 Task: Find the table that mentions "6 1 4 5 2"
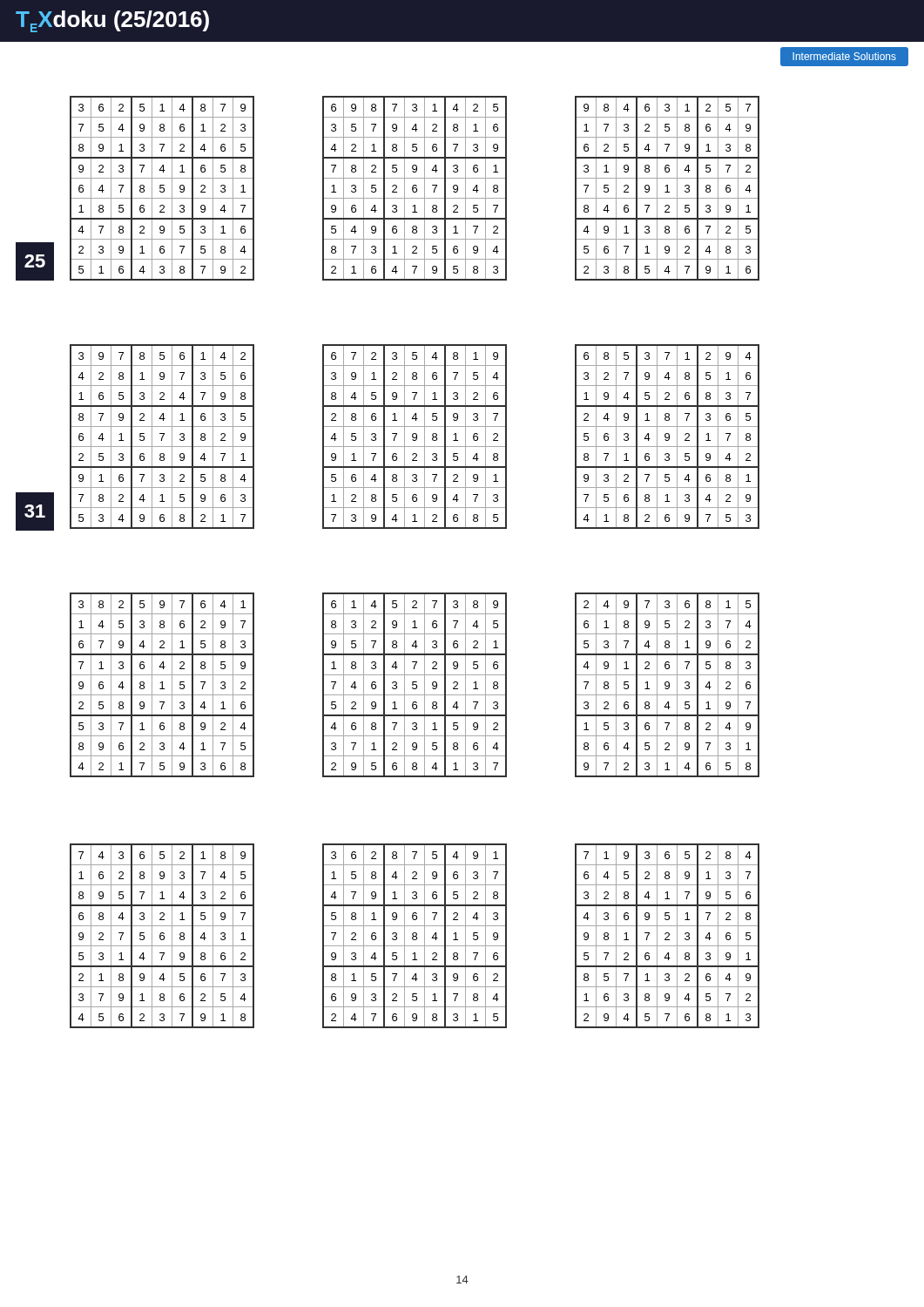click(x=415, y=685)
